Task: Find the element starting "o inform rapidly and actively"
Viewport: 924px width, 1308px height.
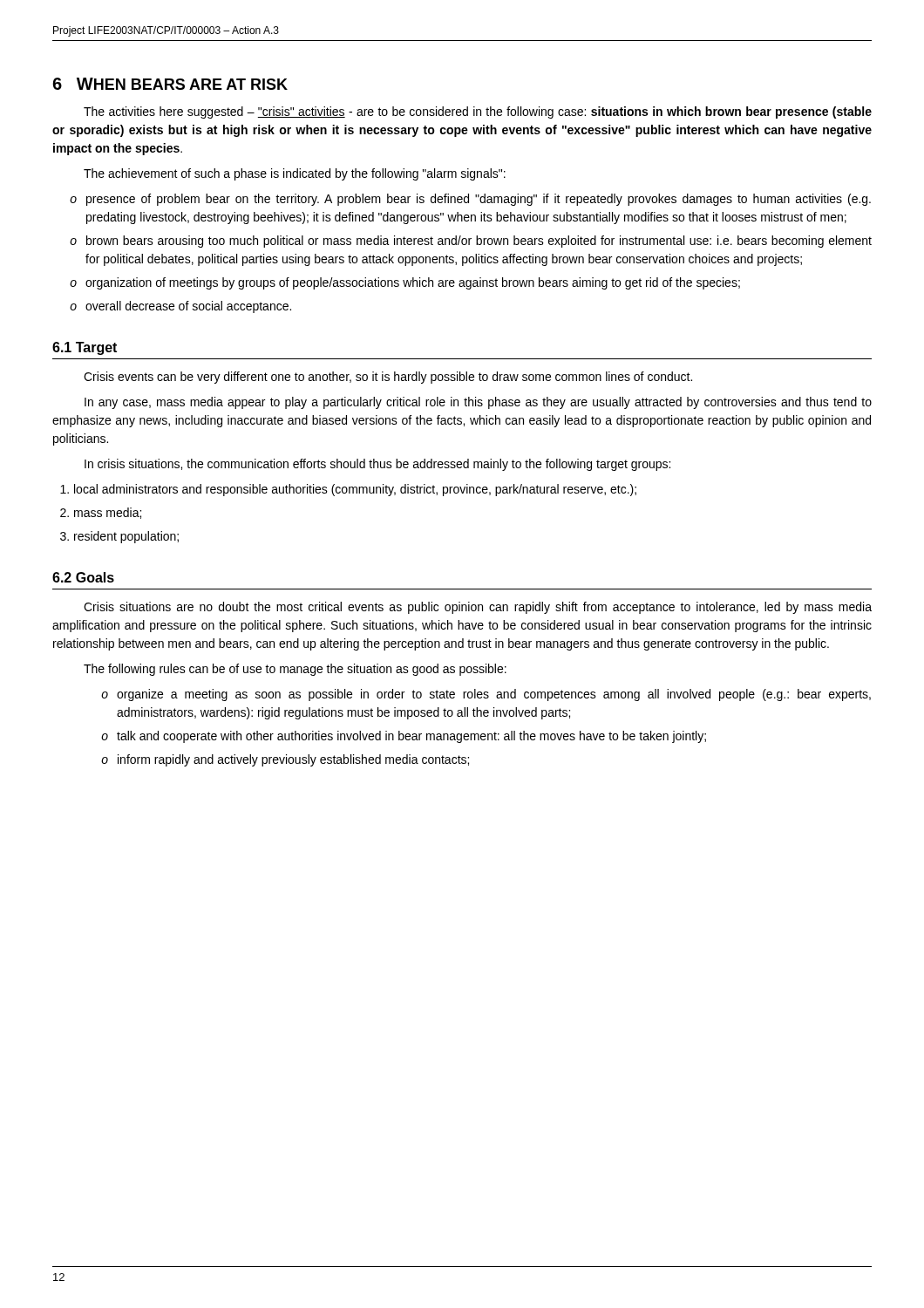Action: pos(478,760)
